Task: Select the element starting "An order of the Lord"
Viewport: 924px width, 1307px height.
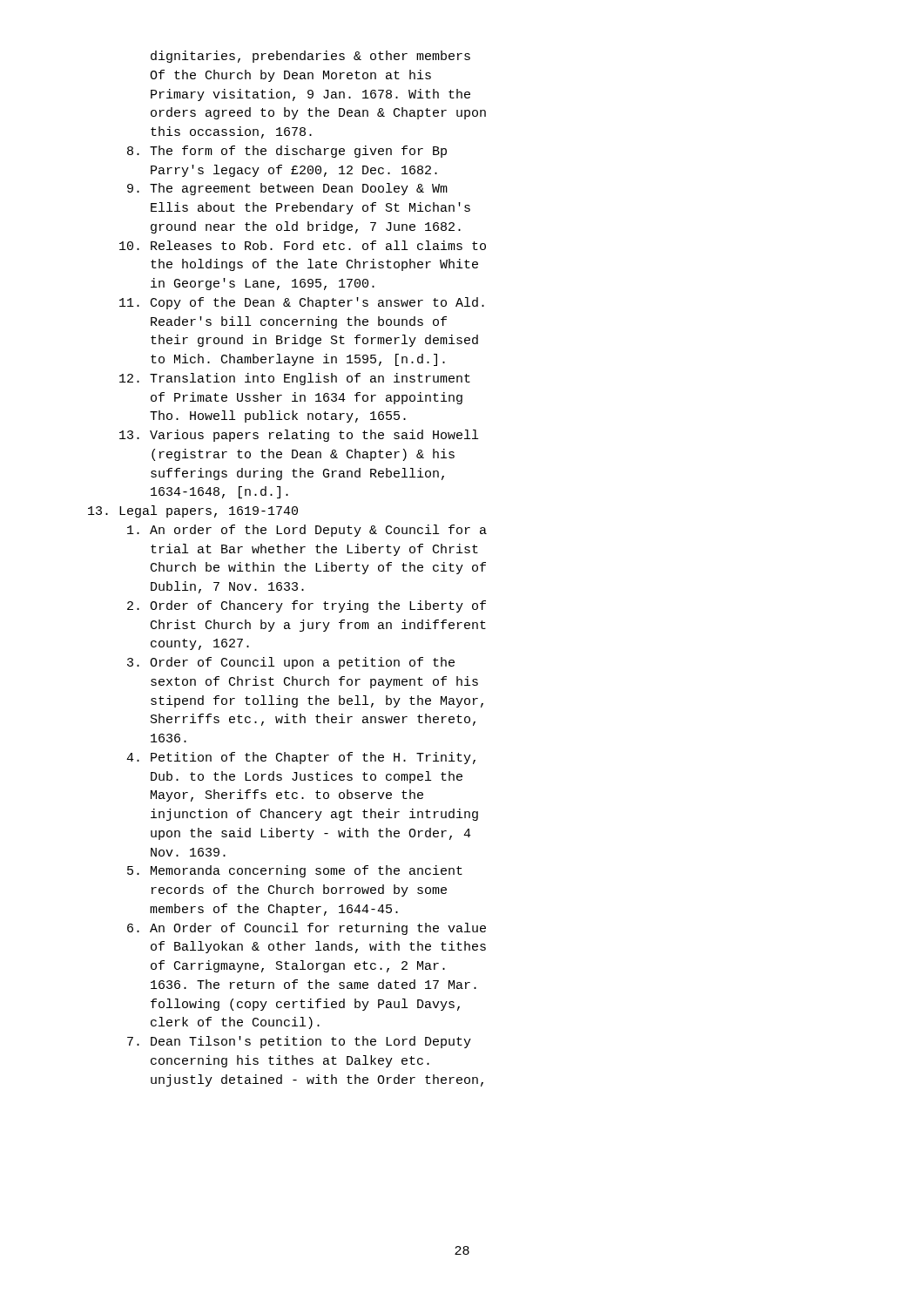Action: click(462, 560)
